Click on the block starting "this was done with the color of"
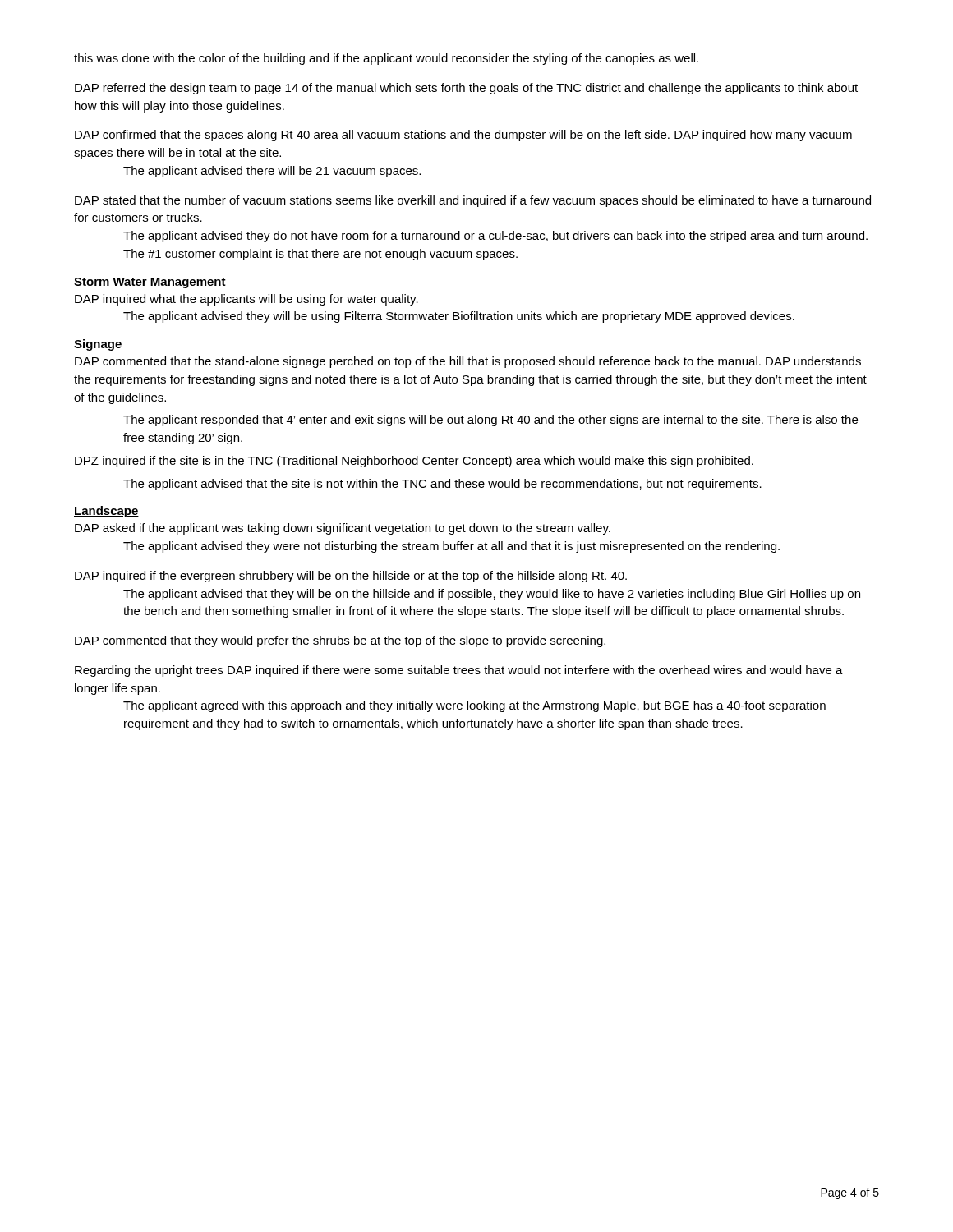 (x=387, y=58)
